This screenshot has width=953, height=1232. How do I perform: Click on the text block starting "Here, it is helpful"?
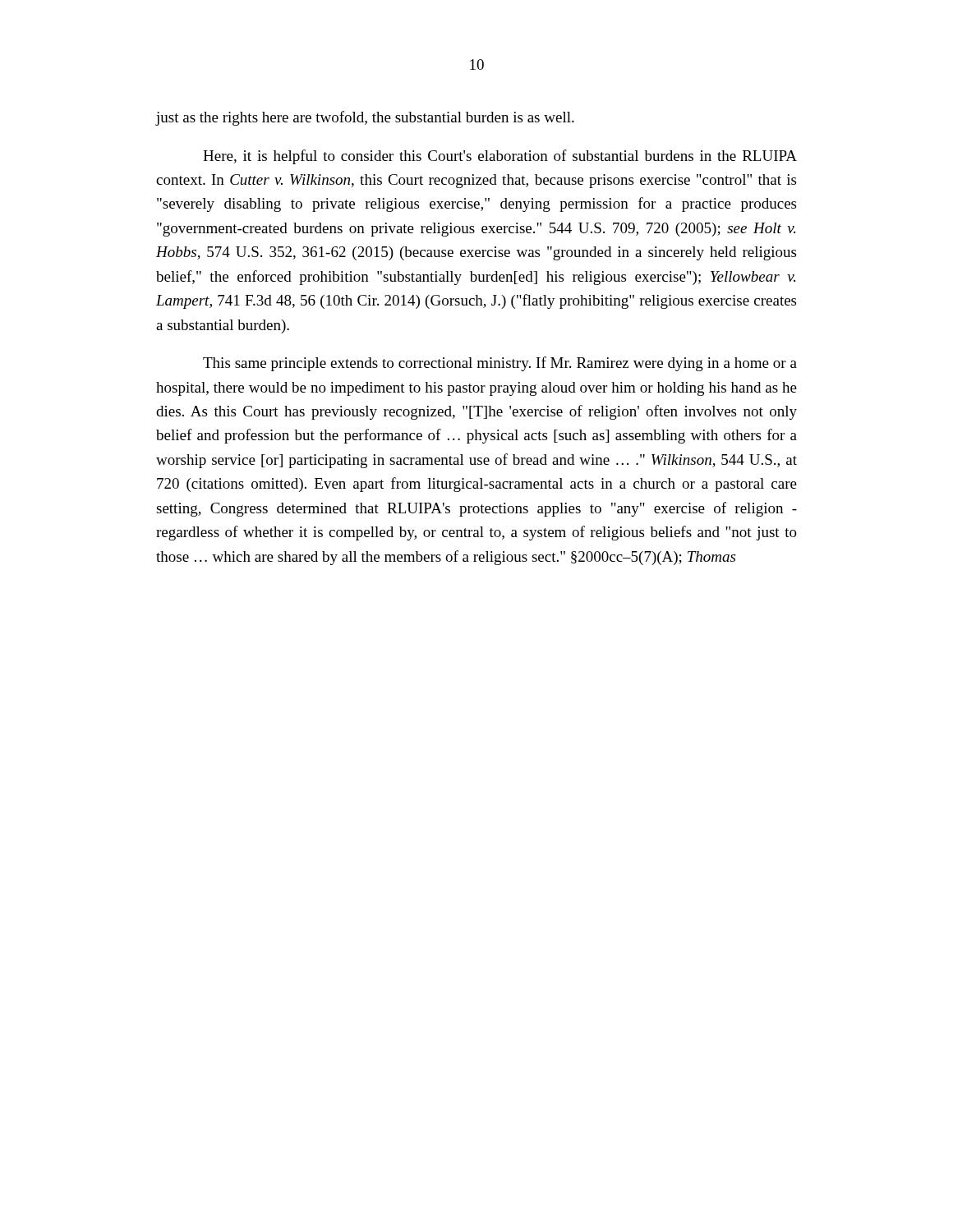tap(476, 240)
